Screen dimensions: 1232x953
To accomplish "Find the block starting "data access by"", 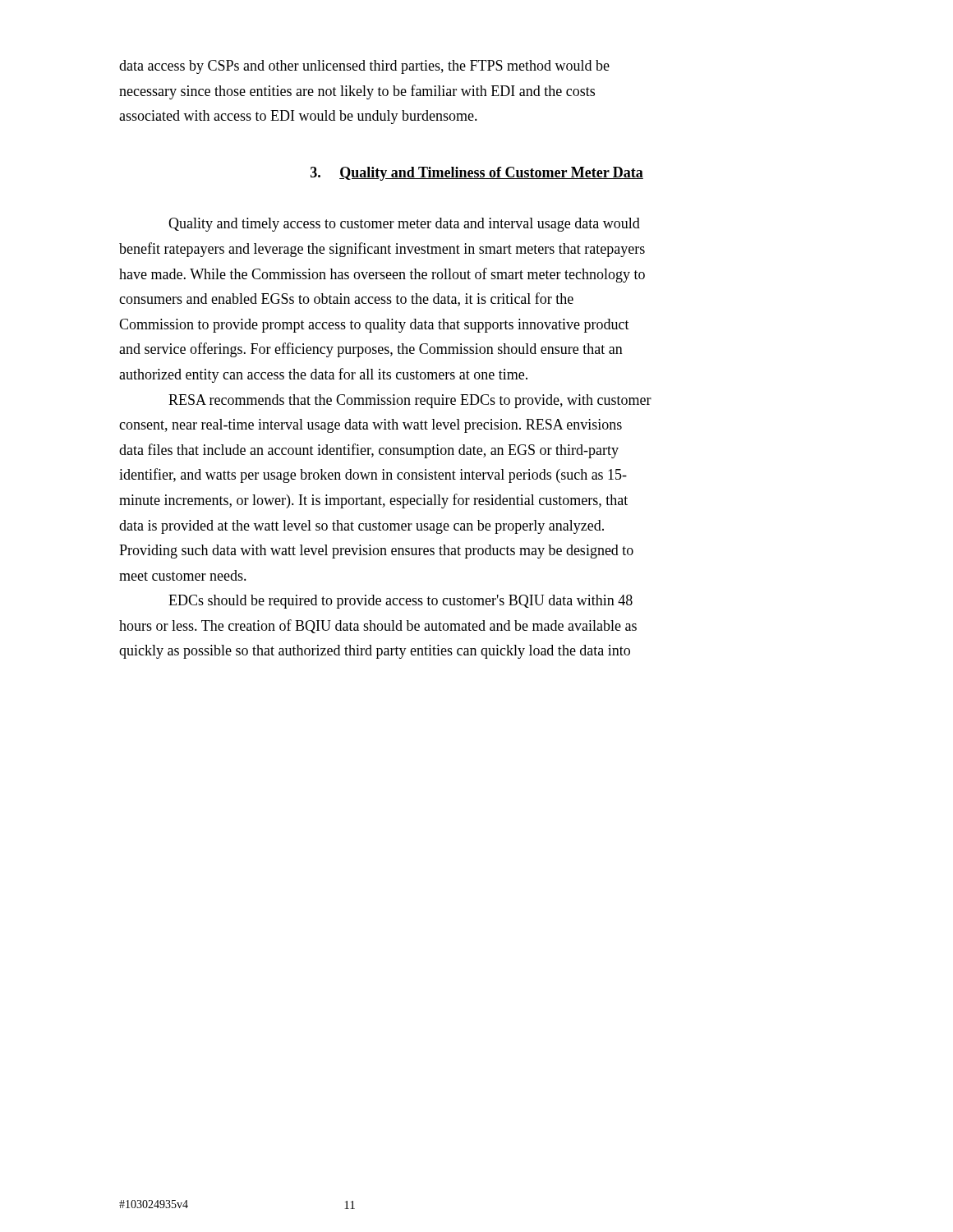I will pos(476,91).
